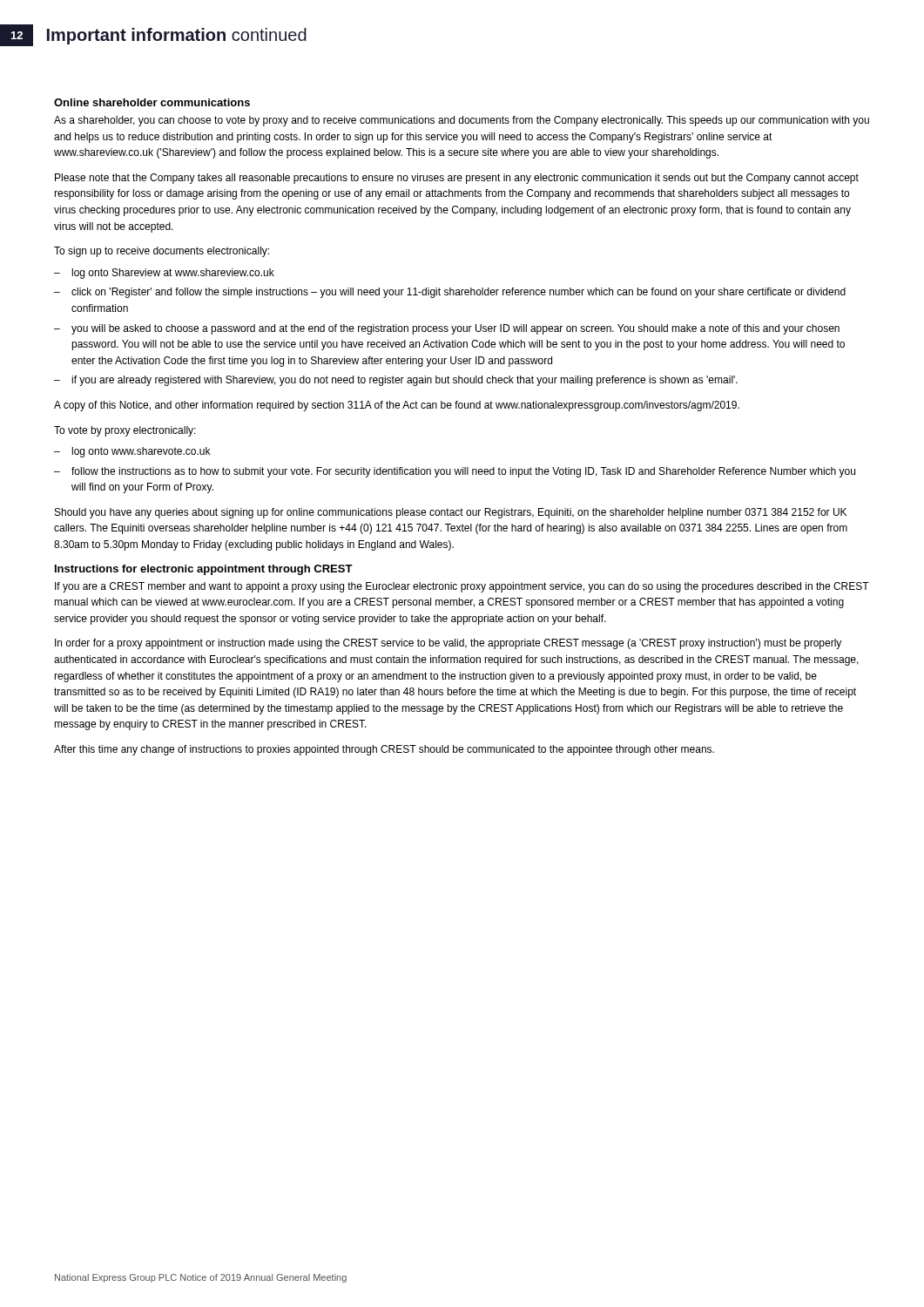Point to the block beginning "To vote by proxy"

pos(125,430)
